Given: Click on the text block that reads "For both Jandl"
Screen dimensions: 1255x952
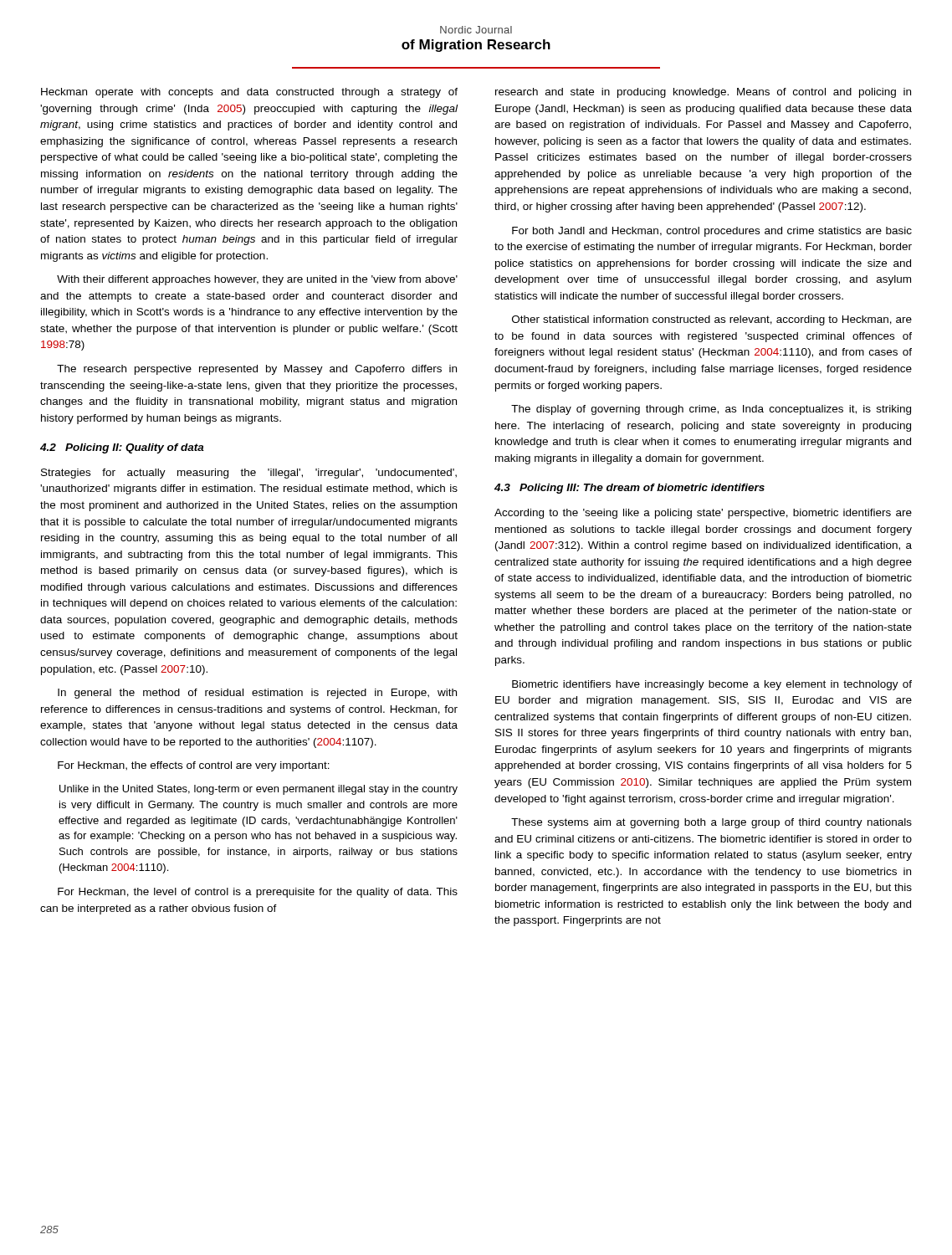Looking at the screenshot, I should [703, 263].
